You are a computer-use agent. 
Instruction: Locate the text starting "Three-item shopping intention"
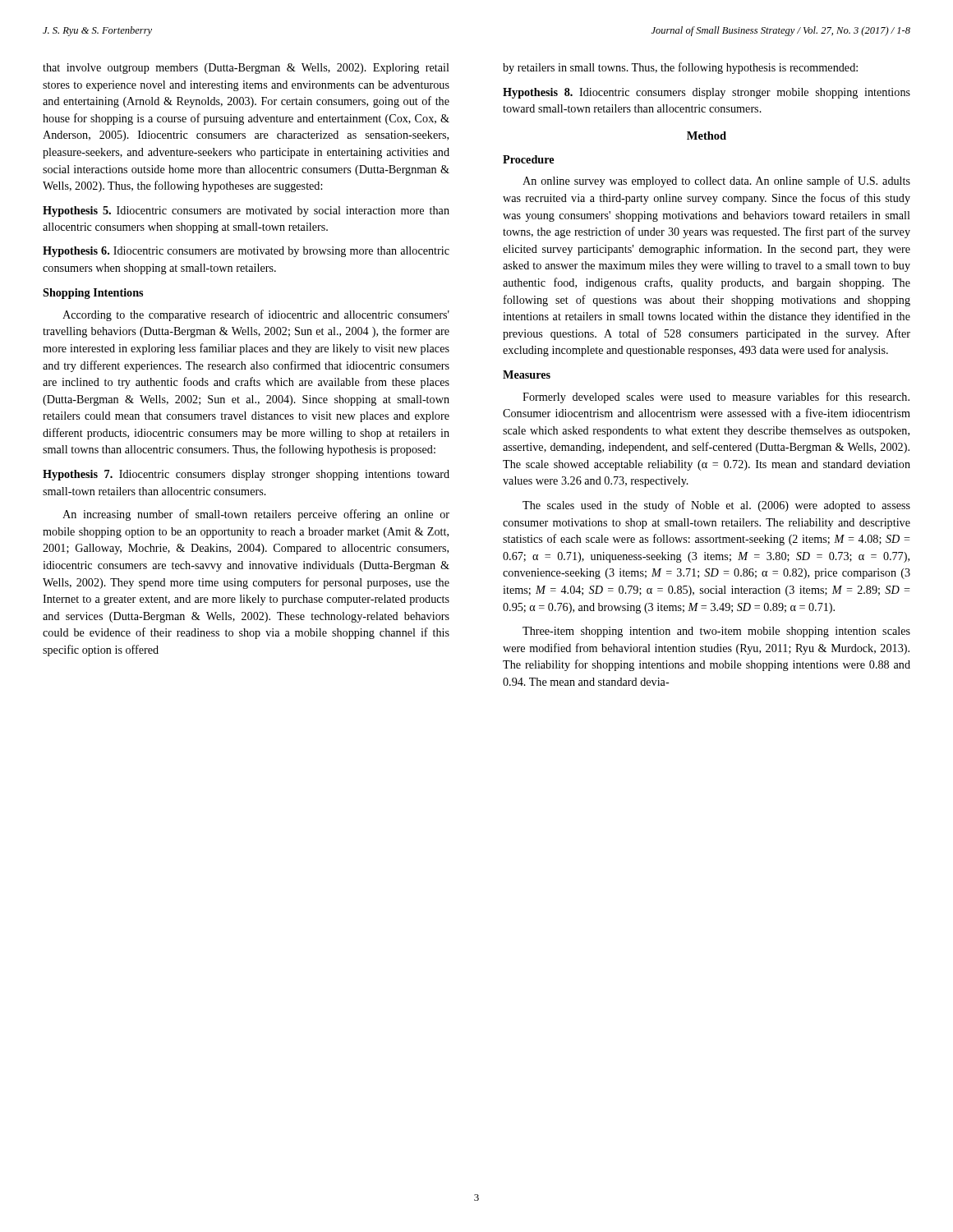[707, 657]
